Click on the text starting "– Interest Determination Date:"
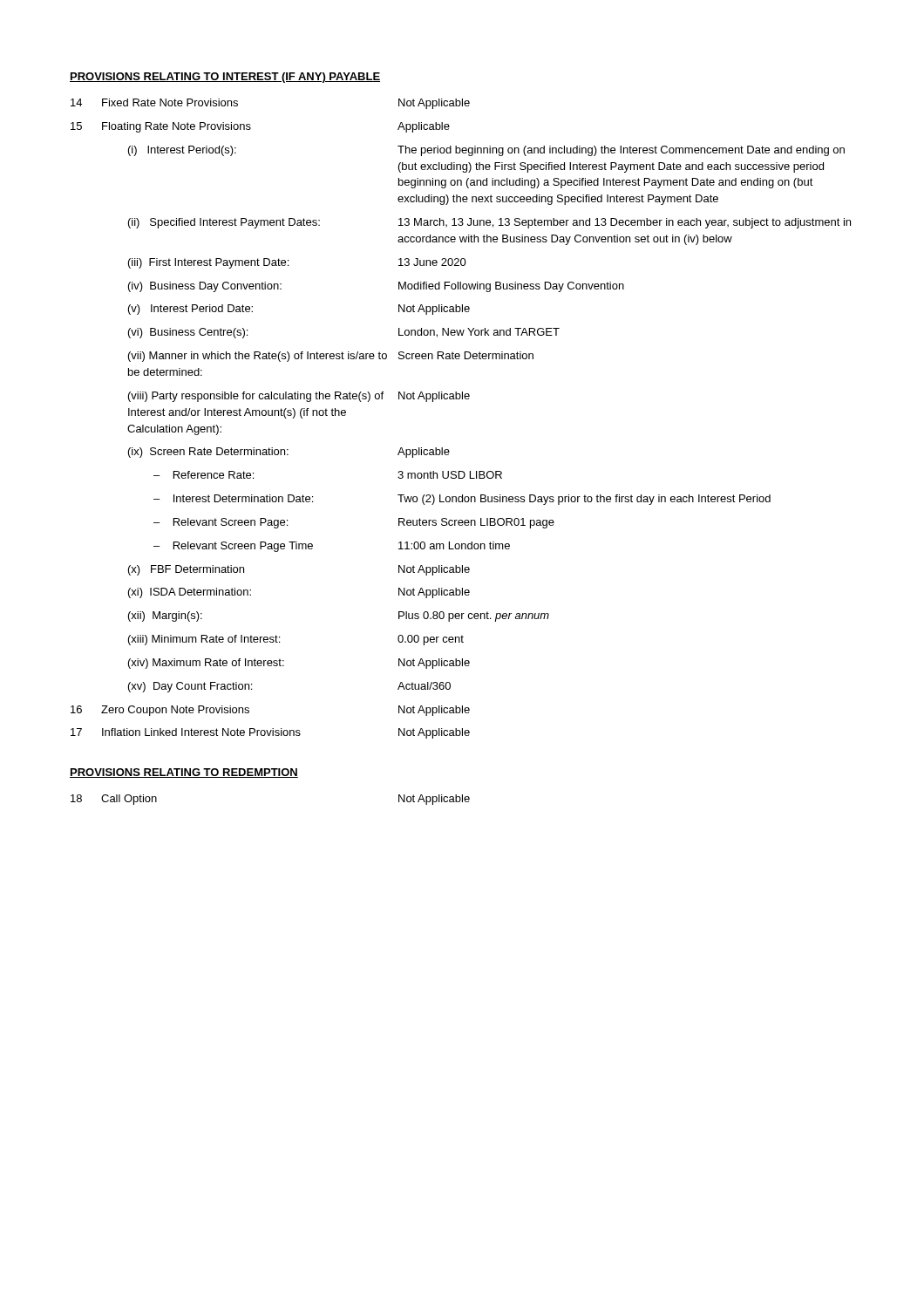This screenshot has height=1308, width=924. [462, 499]
